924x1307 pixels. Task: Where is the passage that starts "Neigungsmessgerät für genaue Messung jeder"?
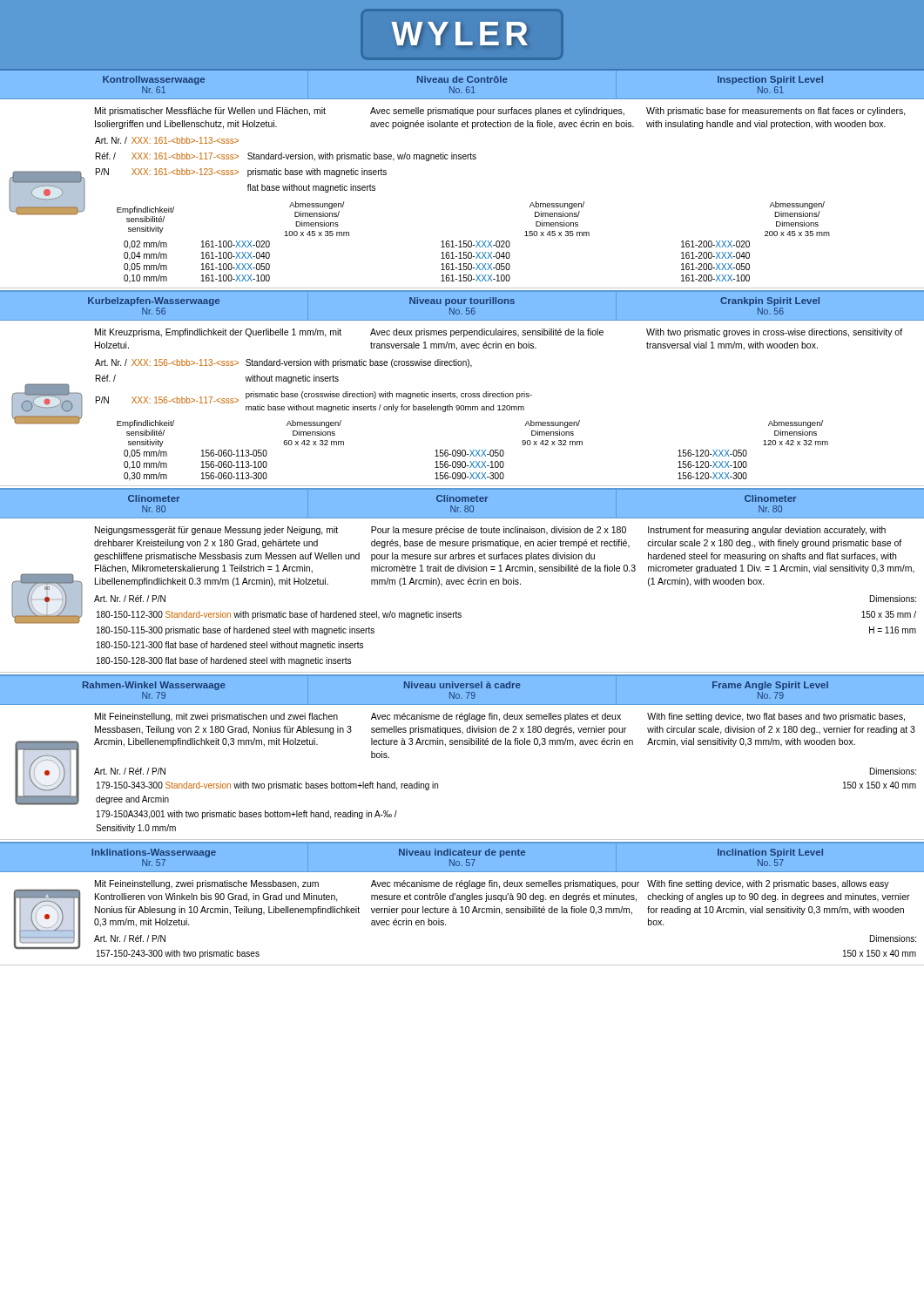[x=227, y=555]
